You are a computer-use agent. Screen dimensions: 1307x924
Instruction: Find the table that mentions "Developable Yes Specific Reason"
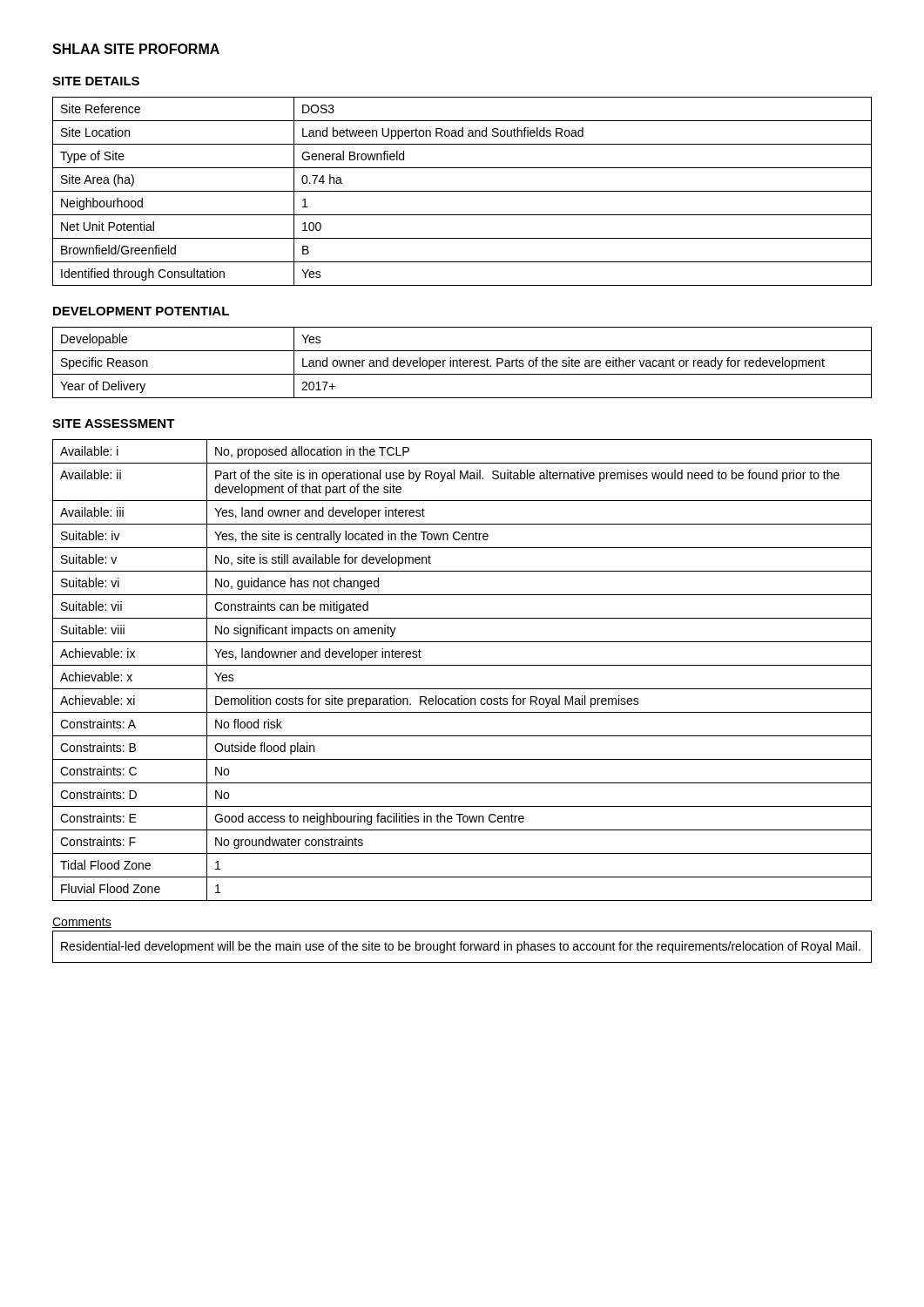462,362
